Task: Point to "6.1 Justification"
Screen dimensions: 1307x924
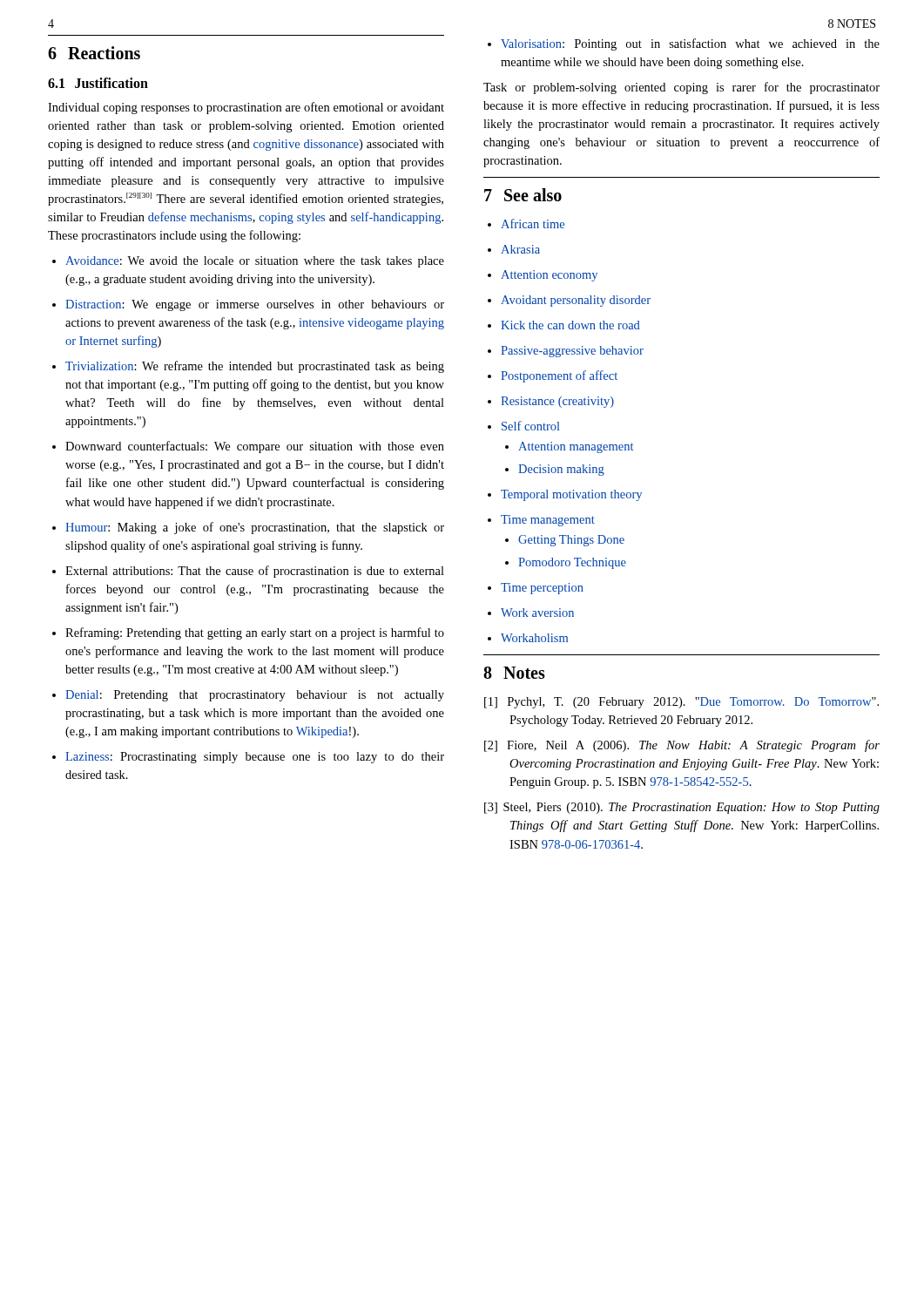Action: (x=98, y=83)
